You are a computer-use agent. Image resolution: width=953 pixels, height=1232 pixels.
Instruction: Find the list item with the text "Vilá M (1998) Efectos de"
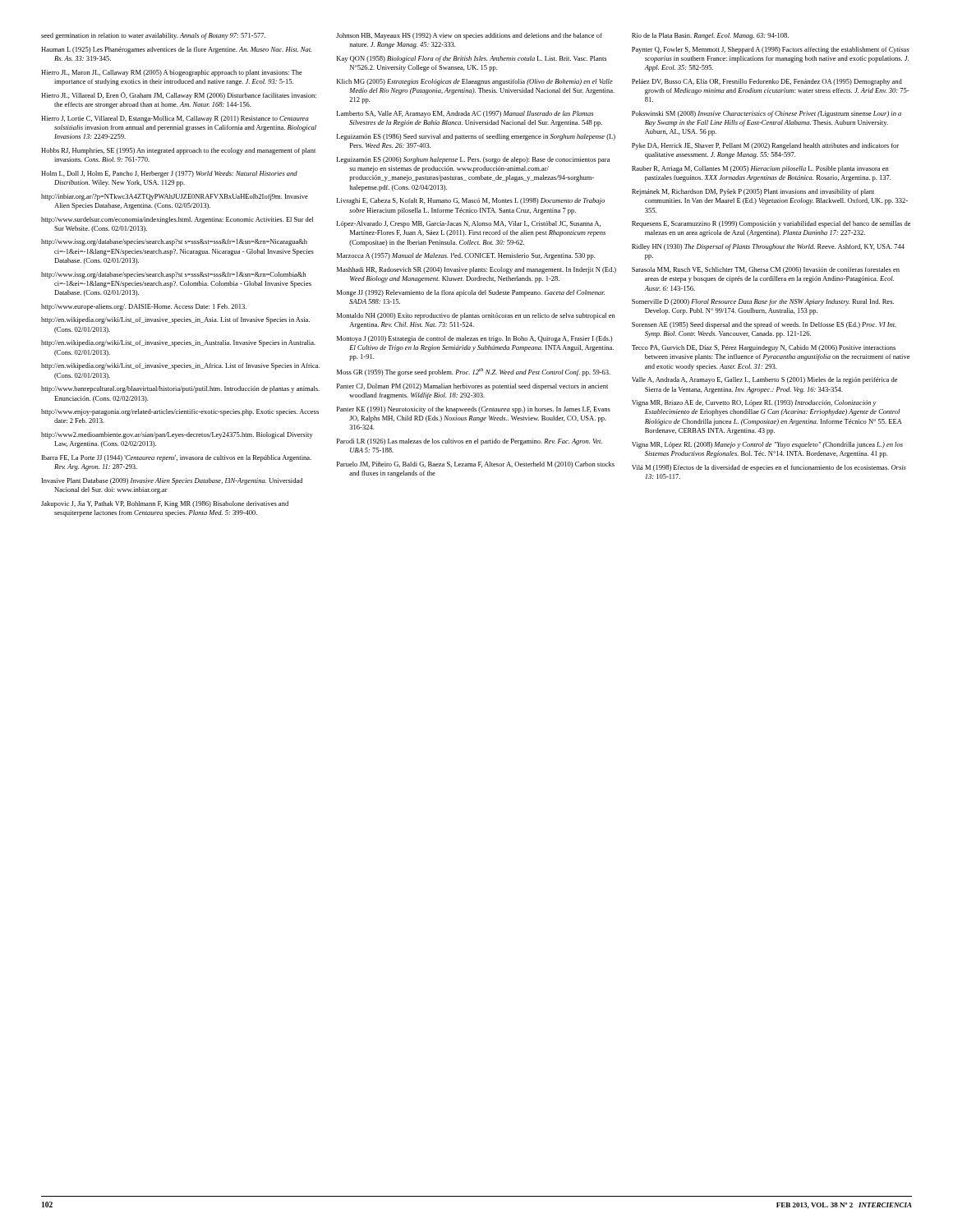(x=769, y=472)
